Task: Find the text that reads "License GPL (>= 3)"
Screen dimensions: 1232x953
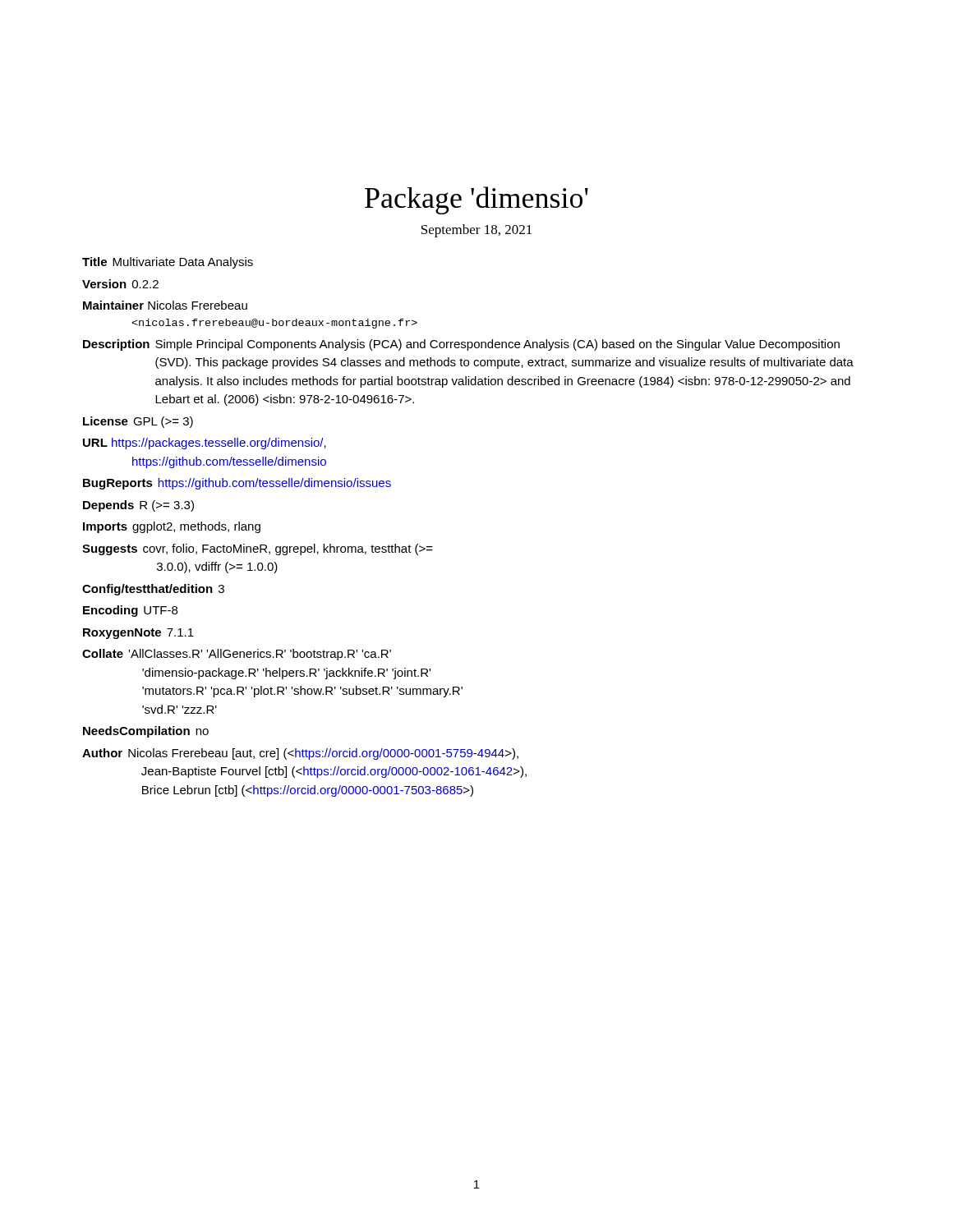Action: click(x=138, y=422)
